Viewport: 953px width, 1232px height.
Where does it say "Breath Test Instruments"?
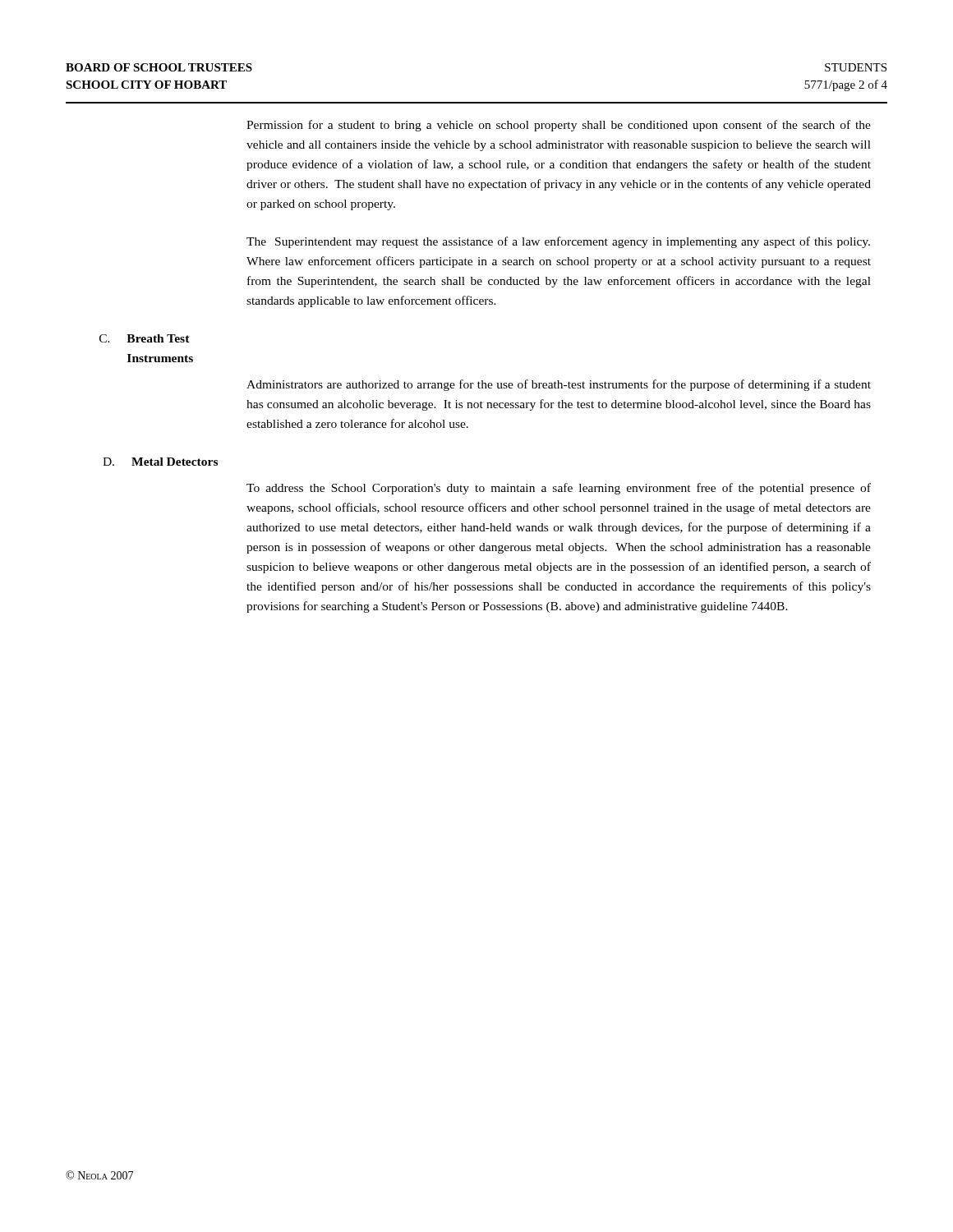click(x=160, y=348)
